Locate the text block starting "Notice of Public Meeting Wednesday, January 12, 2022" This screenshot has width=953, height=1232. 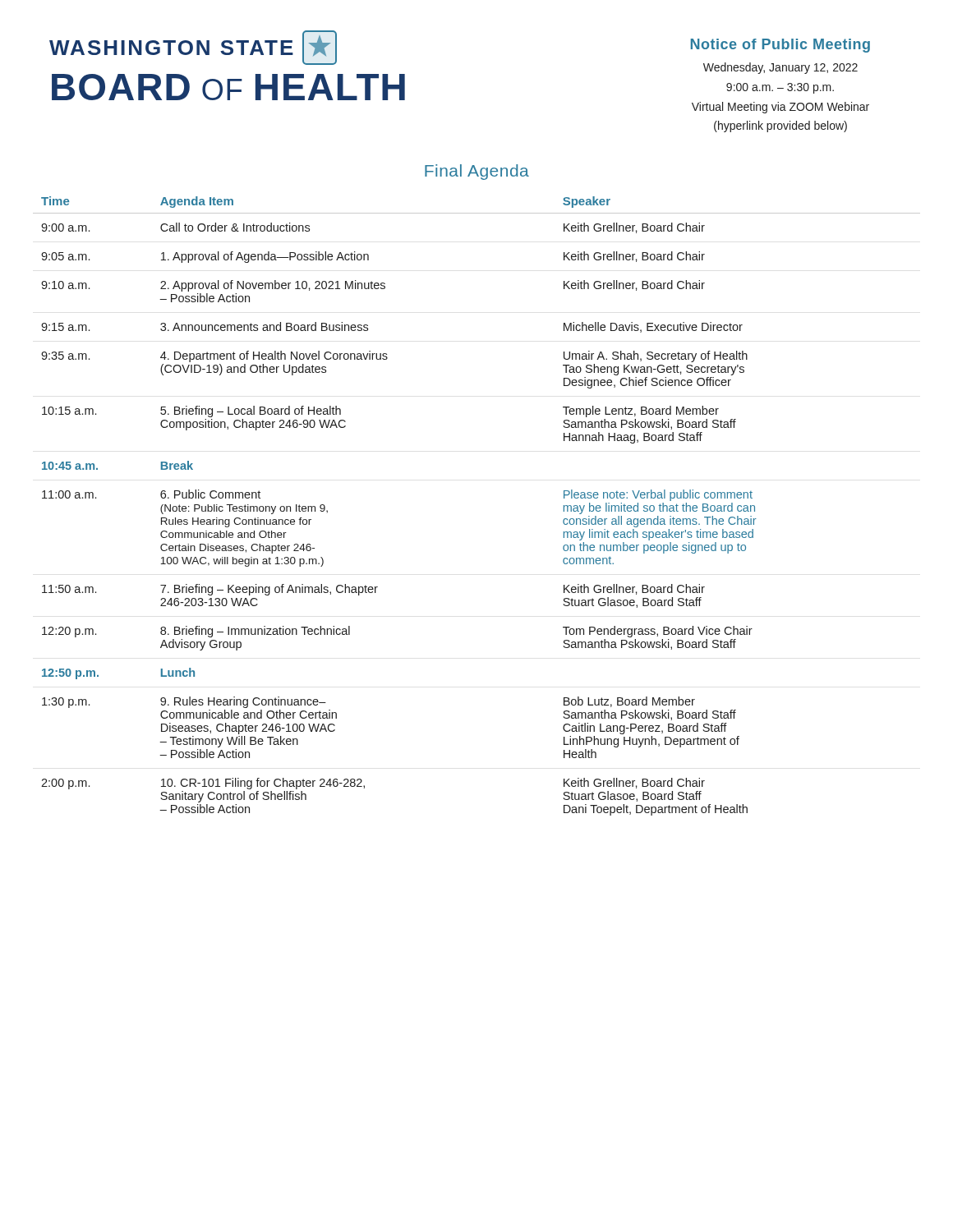[x=781, y=86]
